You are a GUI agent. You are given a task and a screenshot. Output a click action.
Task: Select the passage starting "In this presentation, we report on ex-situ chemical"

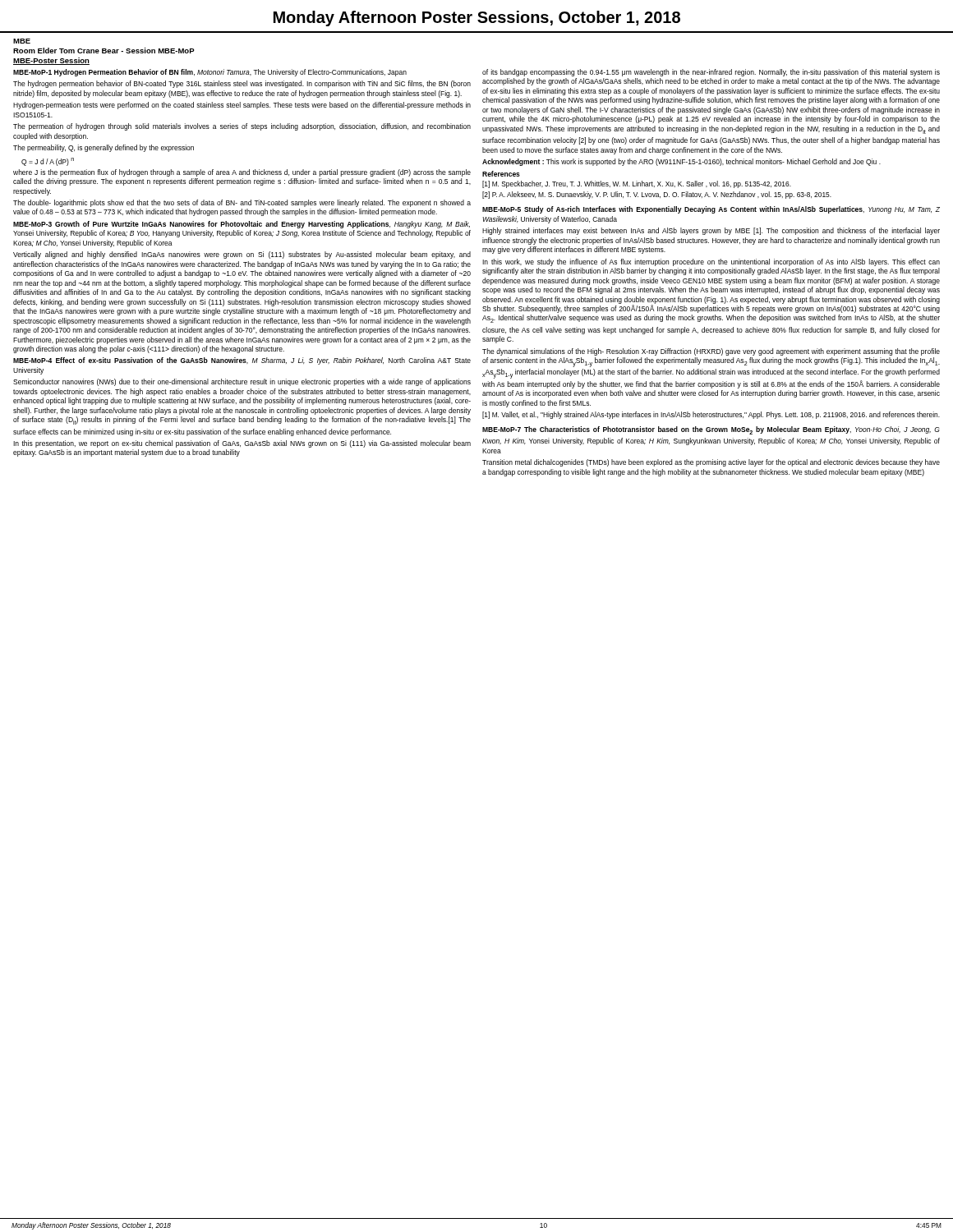[x=242, y=449]
